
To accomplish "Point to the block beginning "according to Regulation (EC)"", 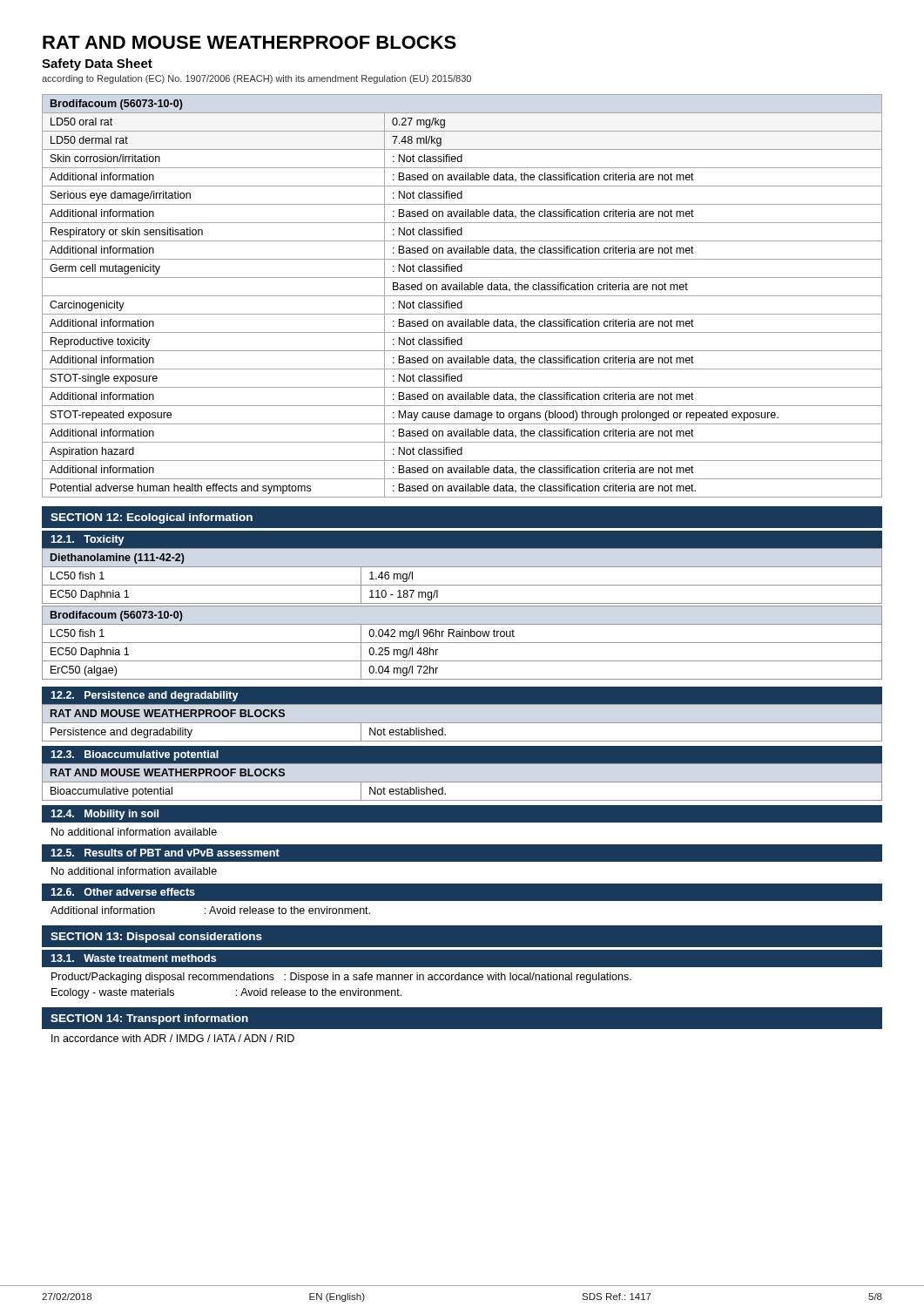I will coord(257,78).
